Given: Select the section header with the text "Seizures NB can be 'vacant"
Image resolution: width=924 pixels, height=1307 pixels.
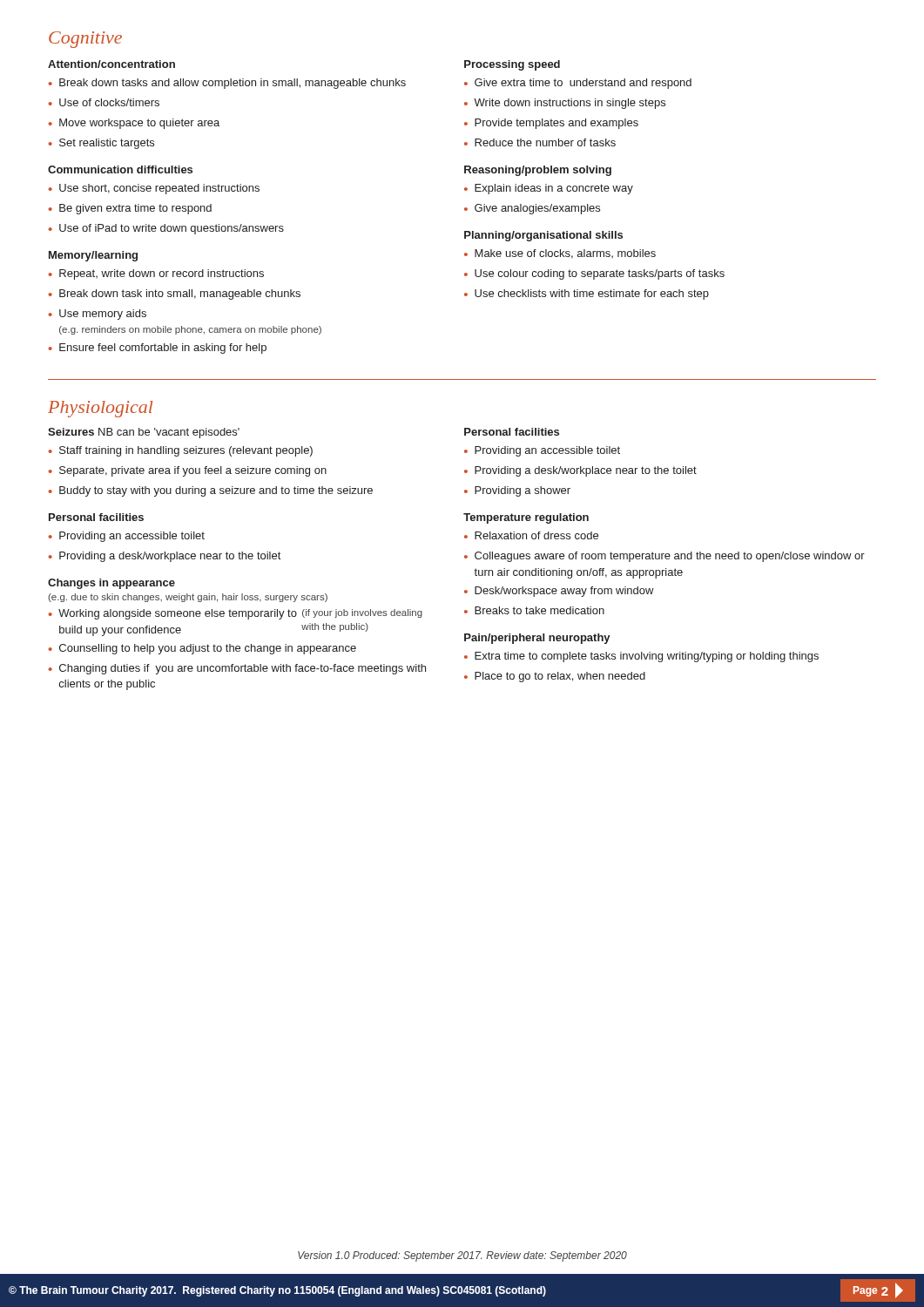Looking at the screenshot, I should (144, 432).
